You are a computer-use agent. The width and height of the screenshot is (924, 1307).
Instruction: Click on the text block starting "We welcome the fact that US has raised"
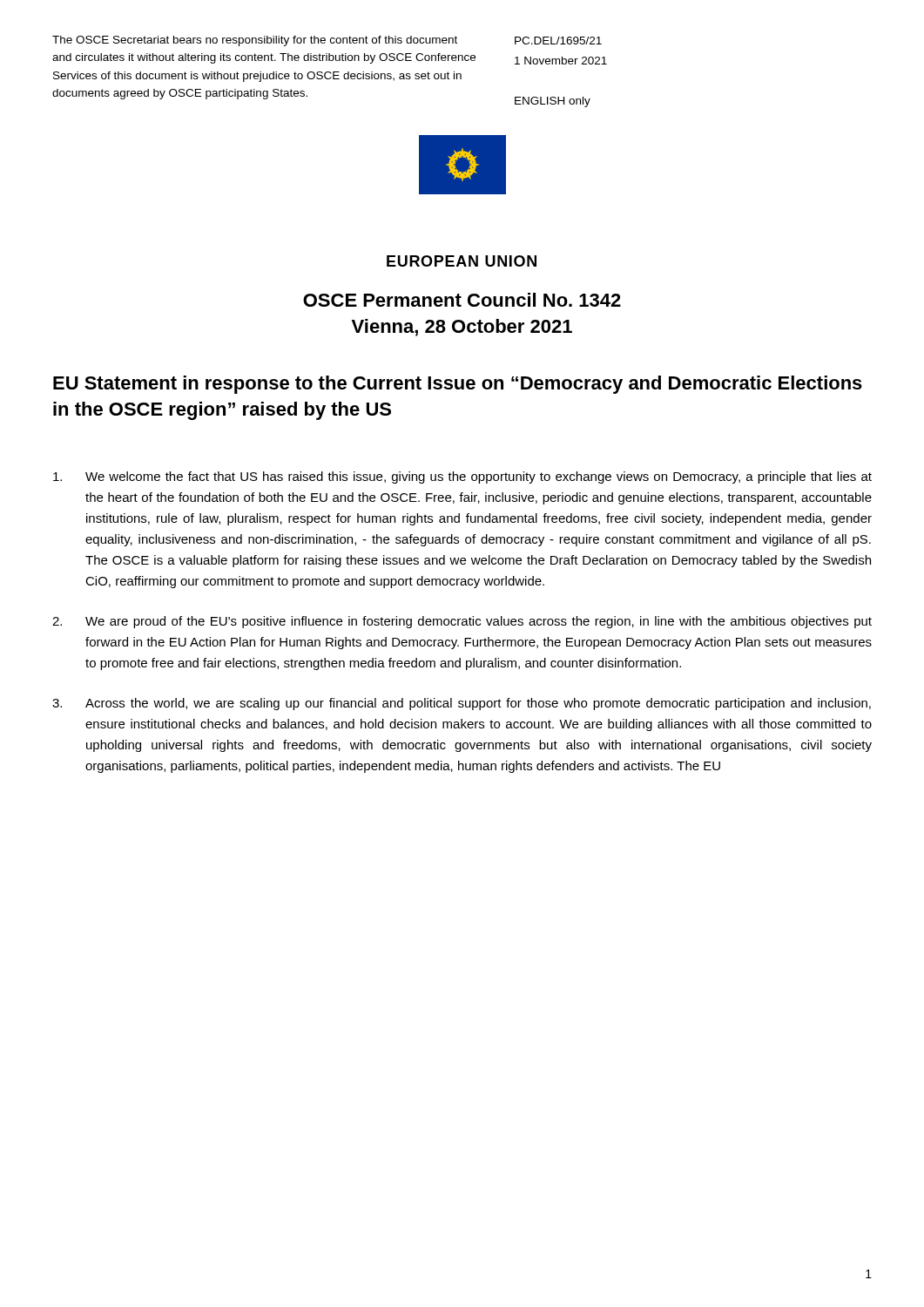[x=462, y=529]
